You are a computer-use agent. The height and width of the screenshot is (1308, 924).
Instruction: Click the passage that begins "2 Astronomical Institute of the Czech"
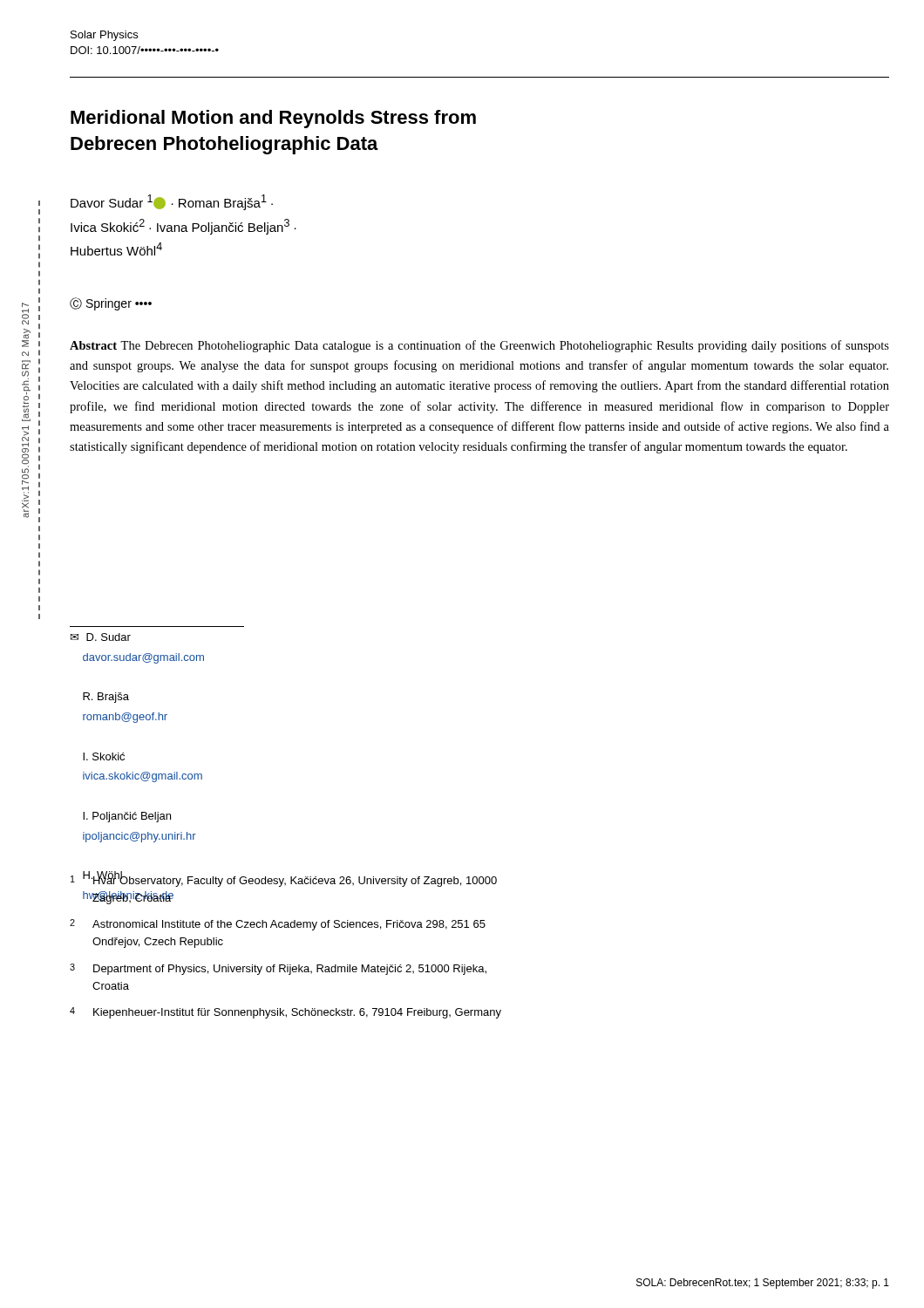point(479,933)
